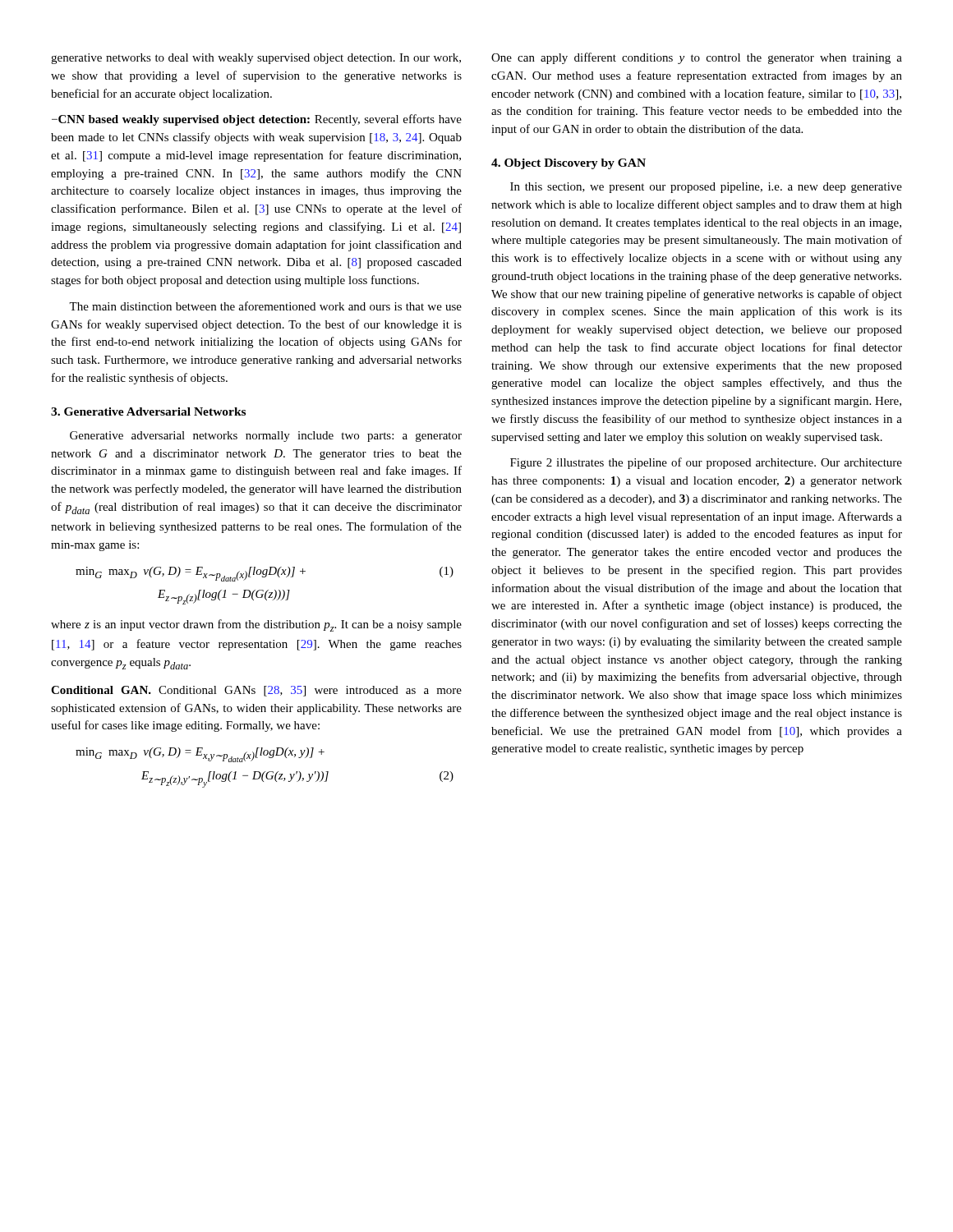Point to the block beginning "−CNN based weakly supervised"
Viewport: 953px width, 1232px height.
coord(256,200)
